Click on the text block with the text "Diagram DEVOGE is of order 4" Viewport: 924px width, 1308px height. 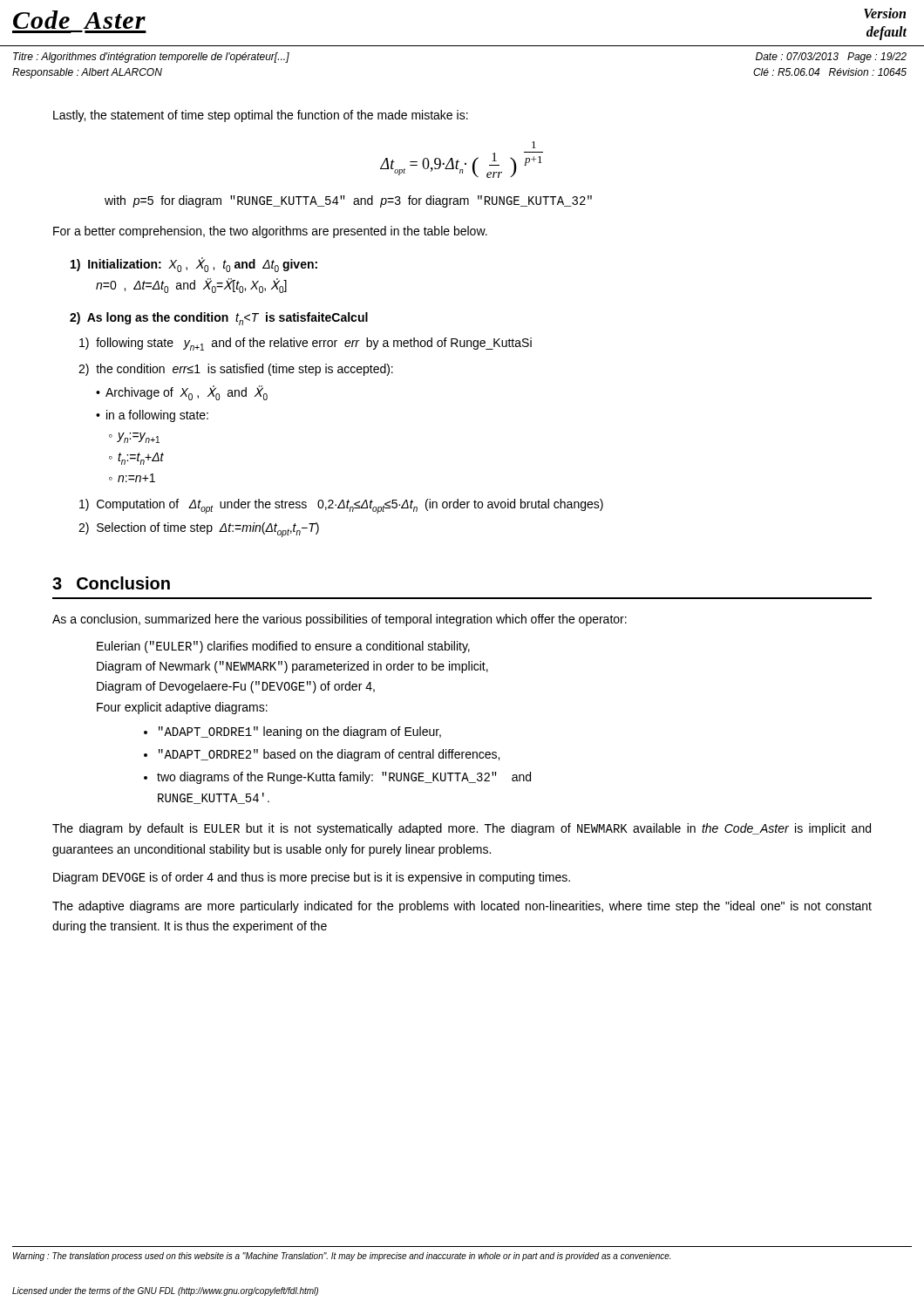click(x=312, y=878)
